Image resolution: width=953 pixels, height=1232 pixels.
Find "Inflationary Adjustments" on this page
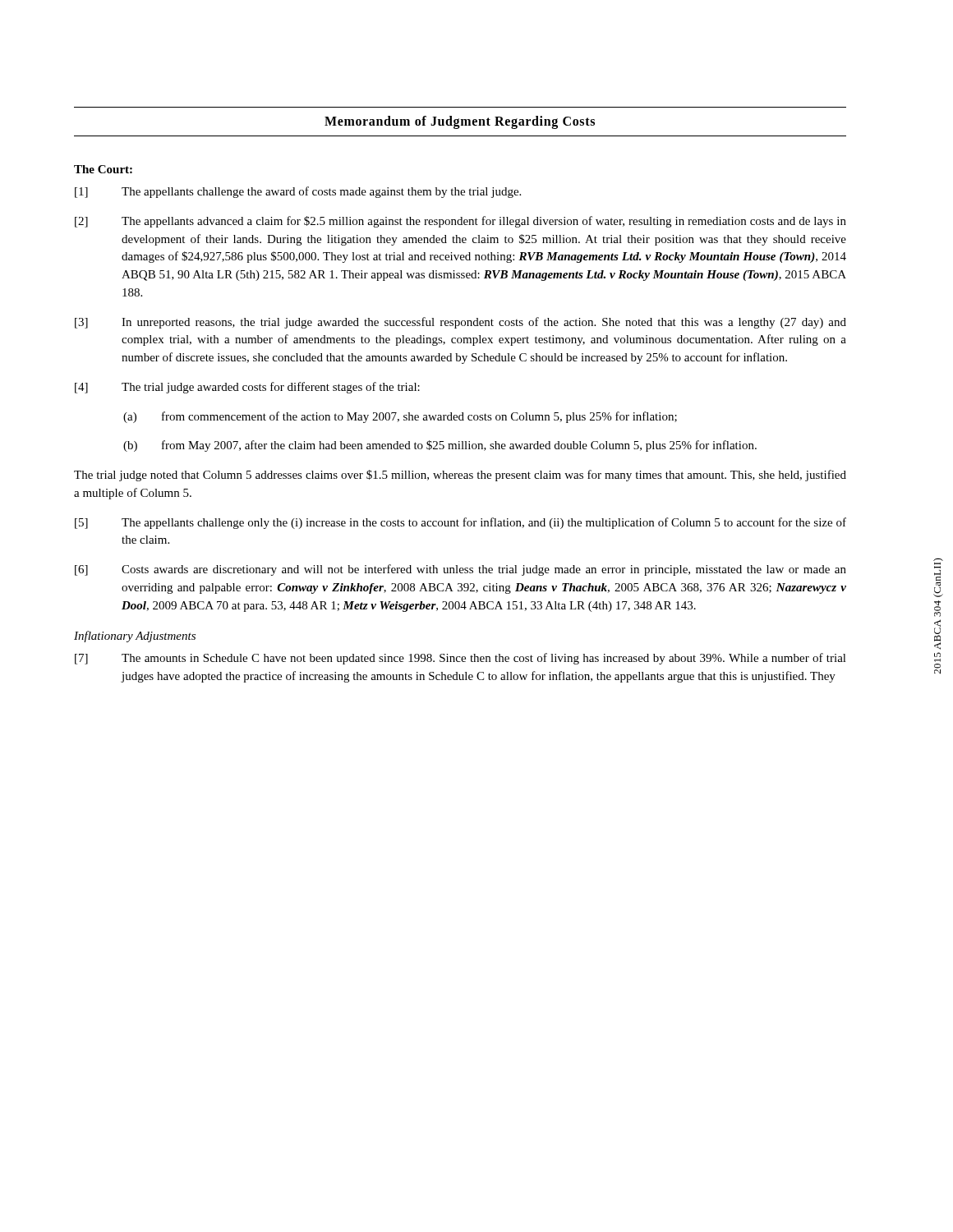coord(135,636)
